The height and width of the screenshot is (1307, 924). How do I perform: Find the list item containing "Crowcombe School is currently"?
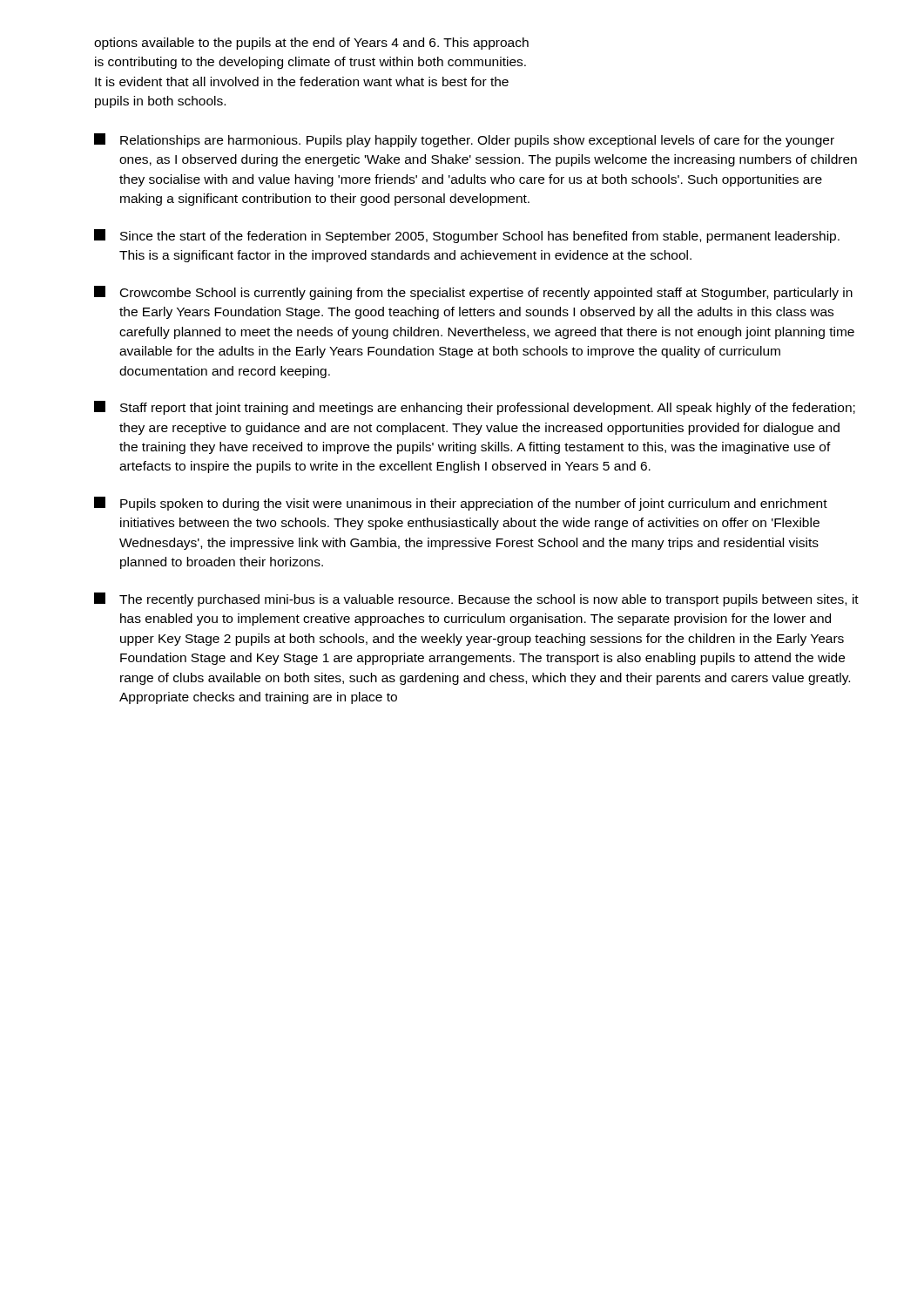point(478,332)
